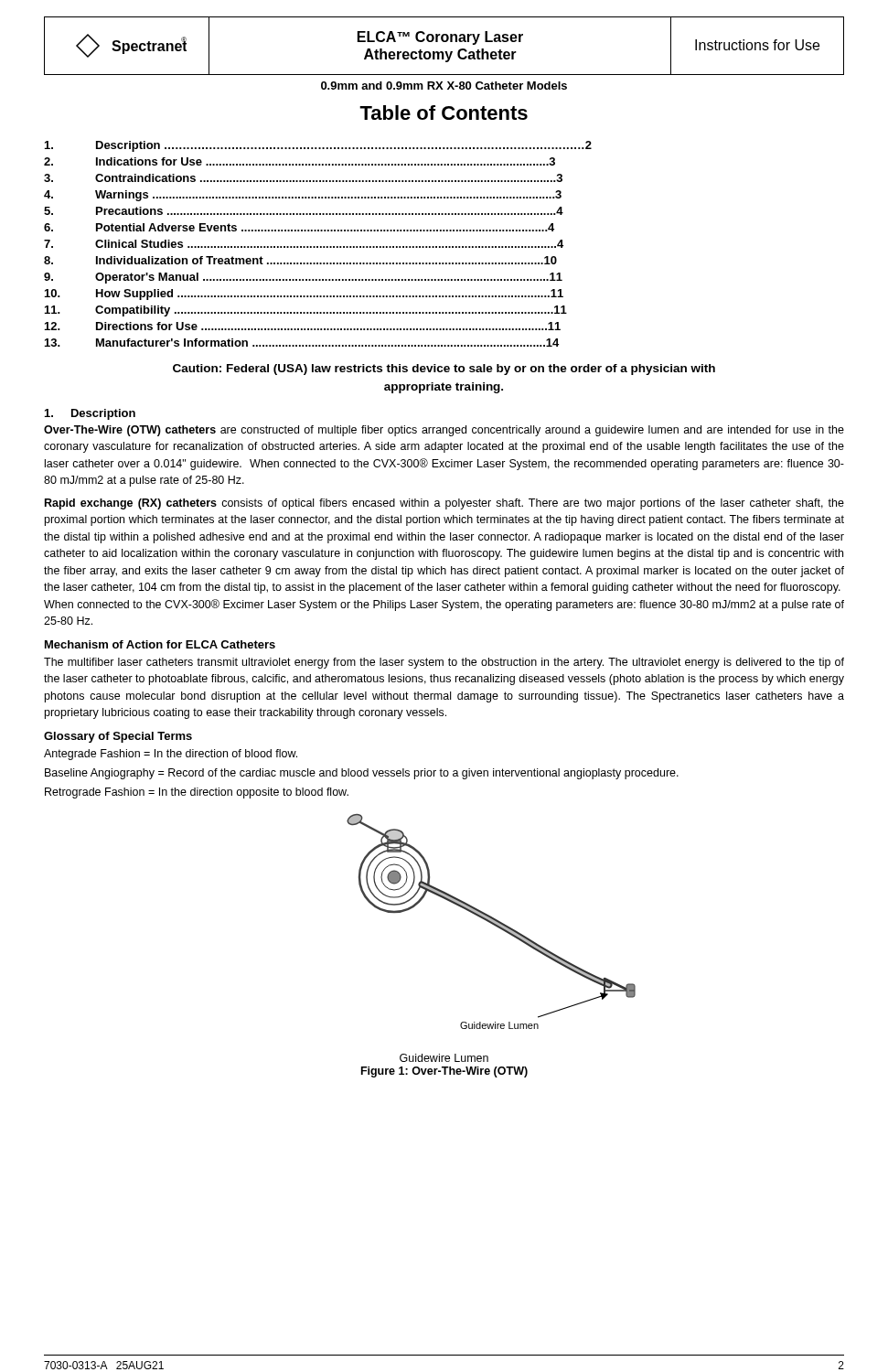Locate a table
Viewport: 888px width, 1372px height.
444,243
